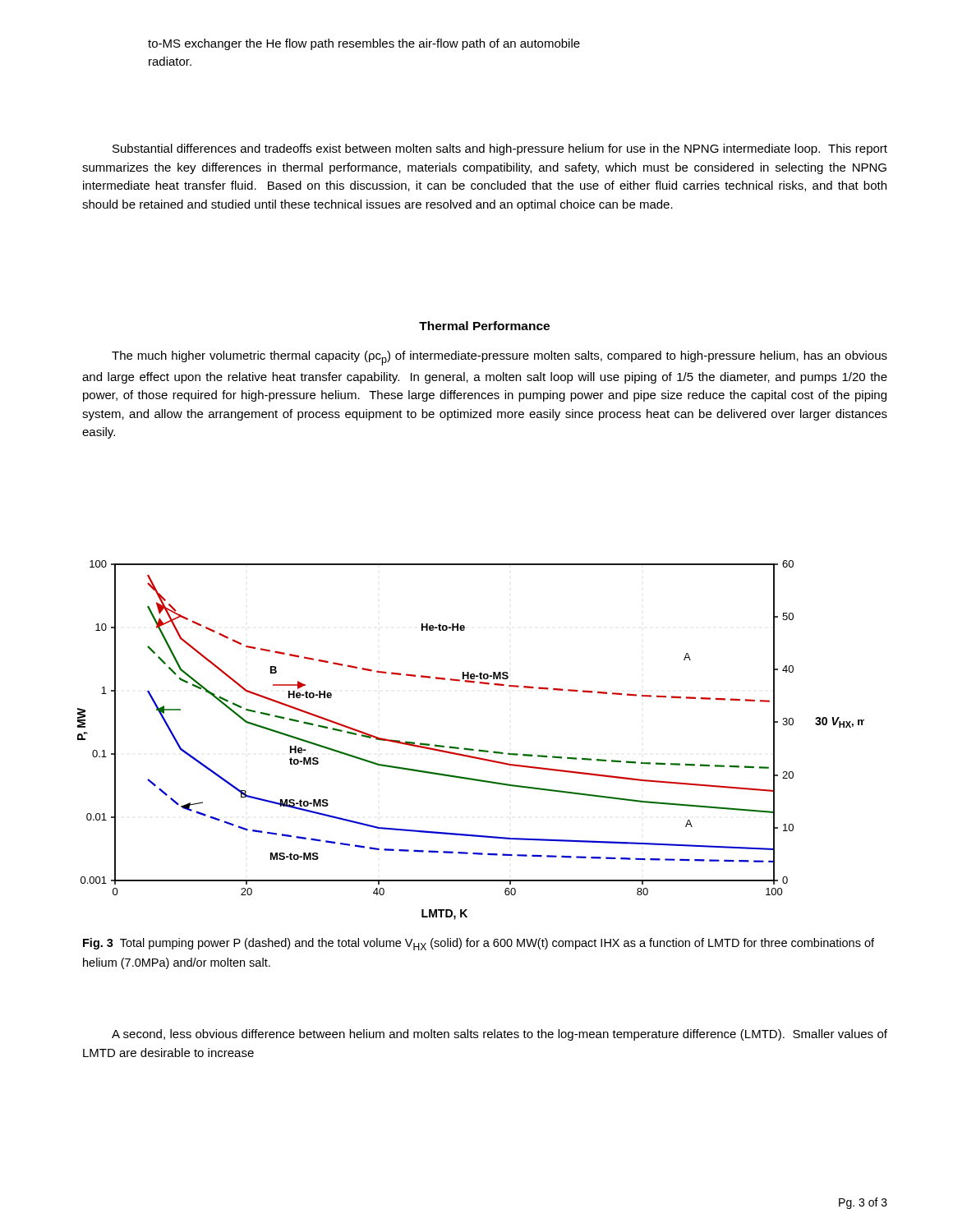Image resolution: width=953 pixels, height=1232 pixels.
Task: Click on the text block that reads "The much higher volumetric thermal"
Action: (485, 394)
